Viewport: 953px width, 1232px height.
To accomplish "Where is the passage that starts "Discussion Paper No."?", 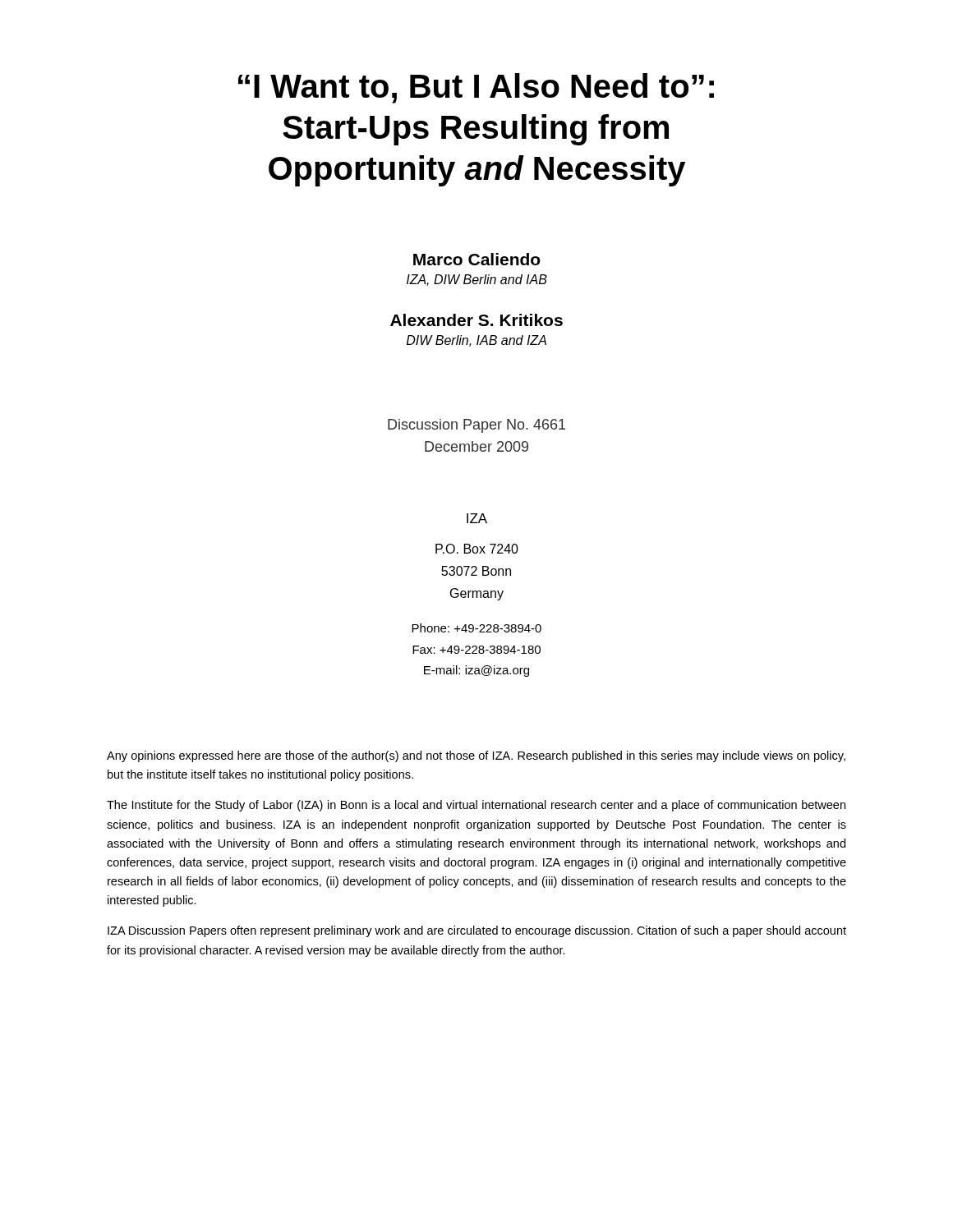I will click(x=476, y=436).
